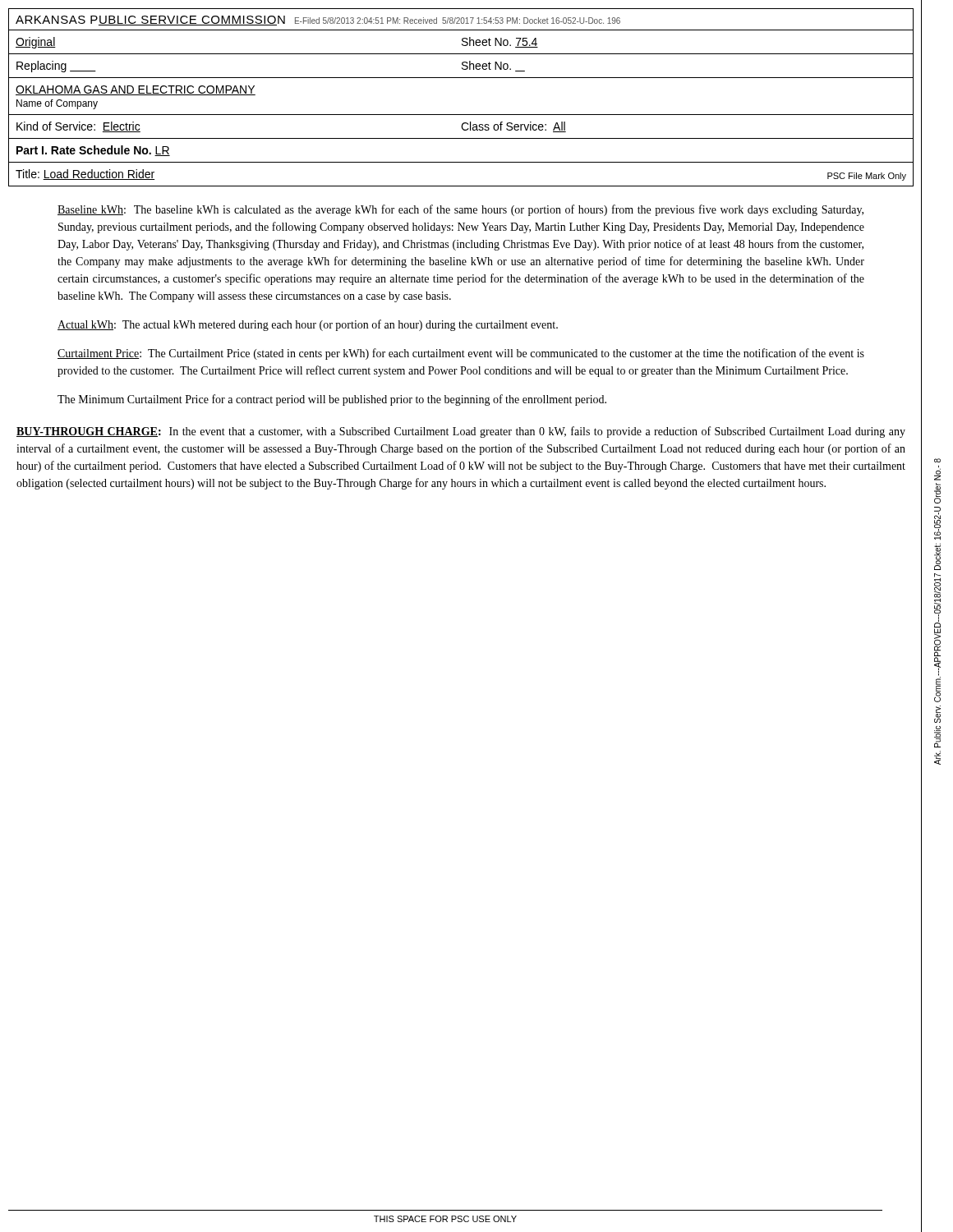This screenshot has width=953, height=1232.
Task: Navigate to the text block starting "Kind of Service: Electric Class of Service: All"
Action: (461, 126)
